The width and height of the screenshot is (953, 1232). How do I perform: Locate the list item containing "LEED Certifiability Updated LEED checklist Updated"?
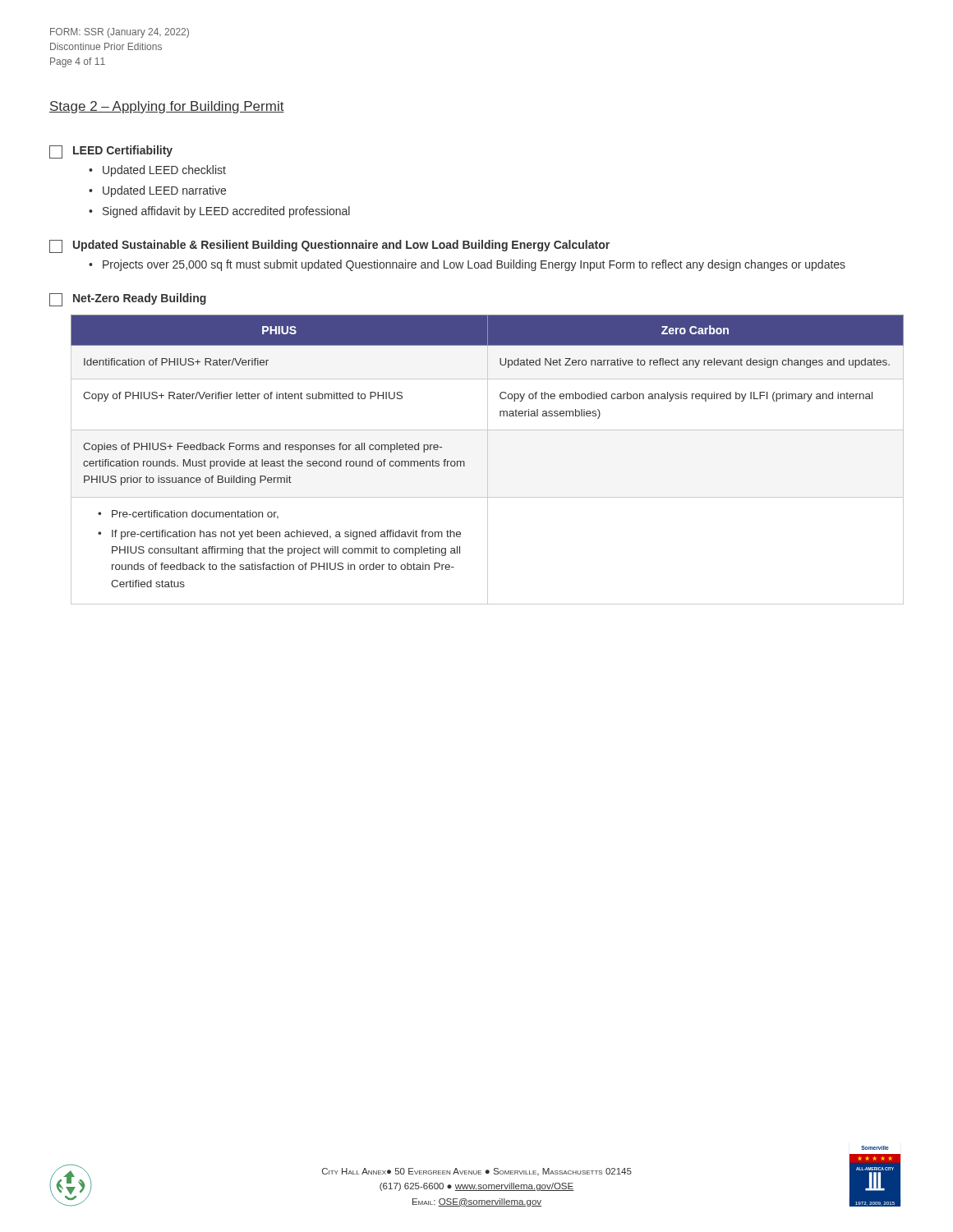pos(111,152)
